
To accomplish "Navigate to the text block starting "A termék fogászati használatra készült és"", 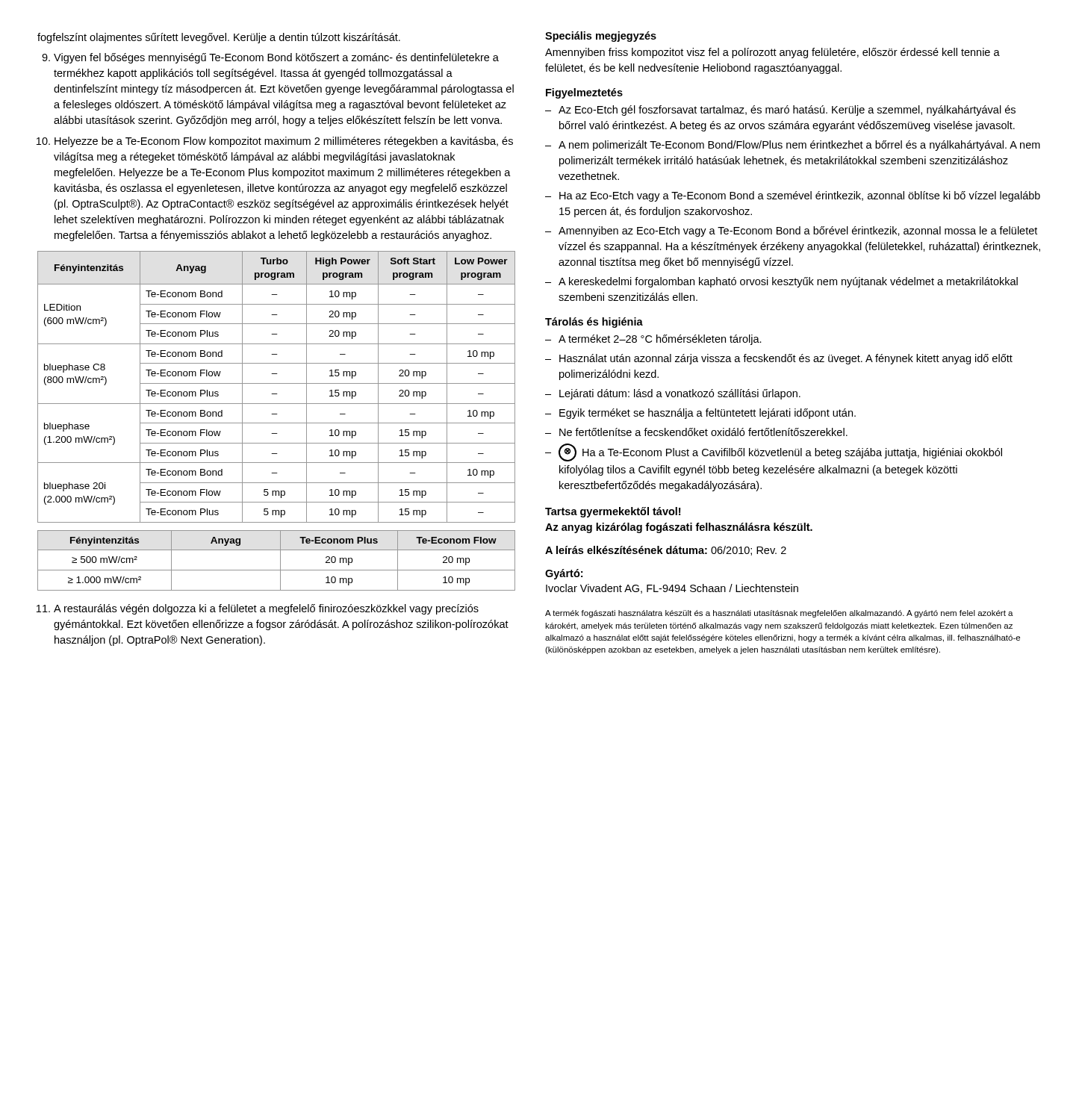I will click(783, 631).
